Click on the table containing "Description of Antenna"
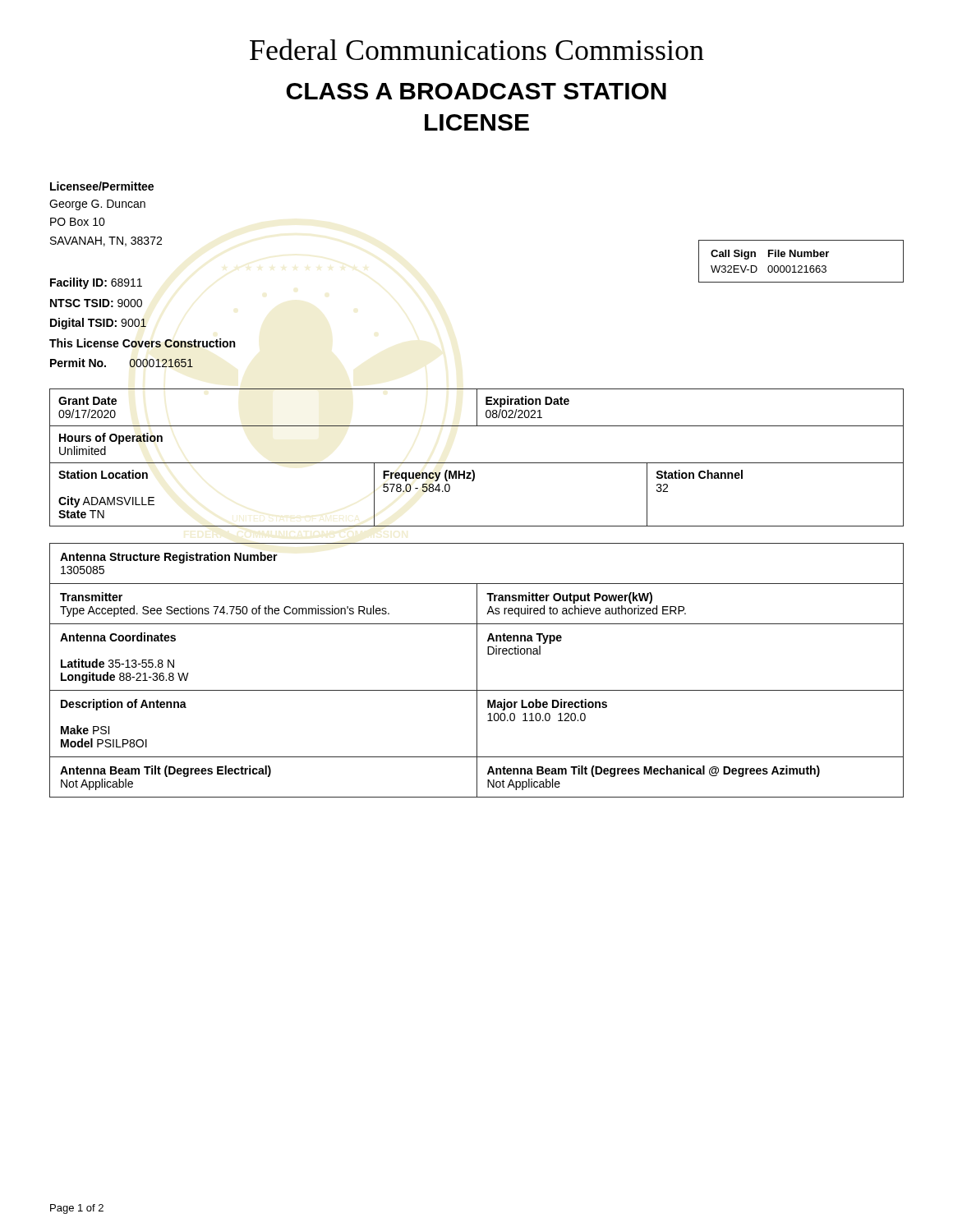The width and height of the screenshot is (953, 1232). coord(476,724)
